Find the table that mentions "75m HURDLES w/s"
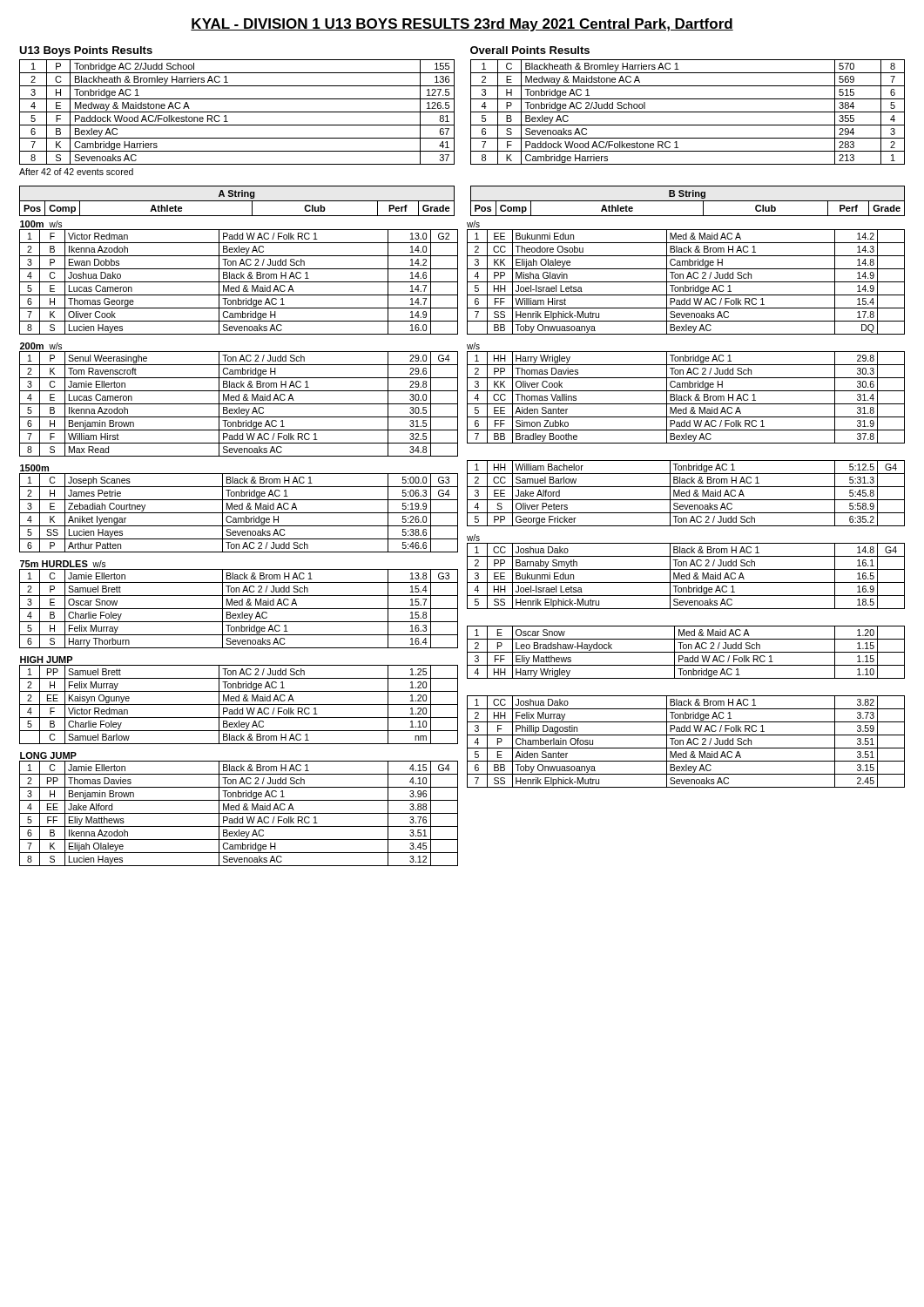The width and height of the screenshot is (924, 1307). [238, 603]
